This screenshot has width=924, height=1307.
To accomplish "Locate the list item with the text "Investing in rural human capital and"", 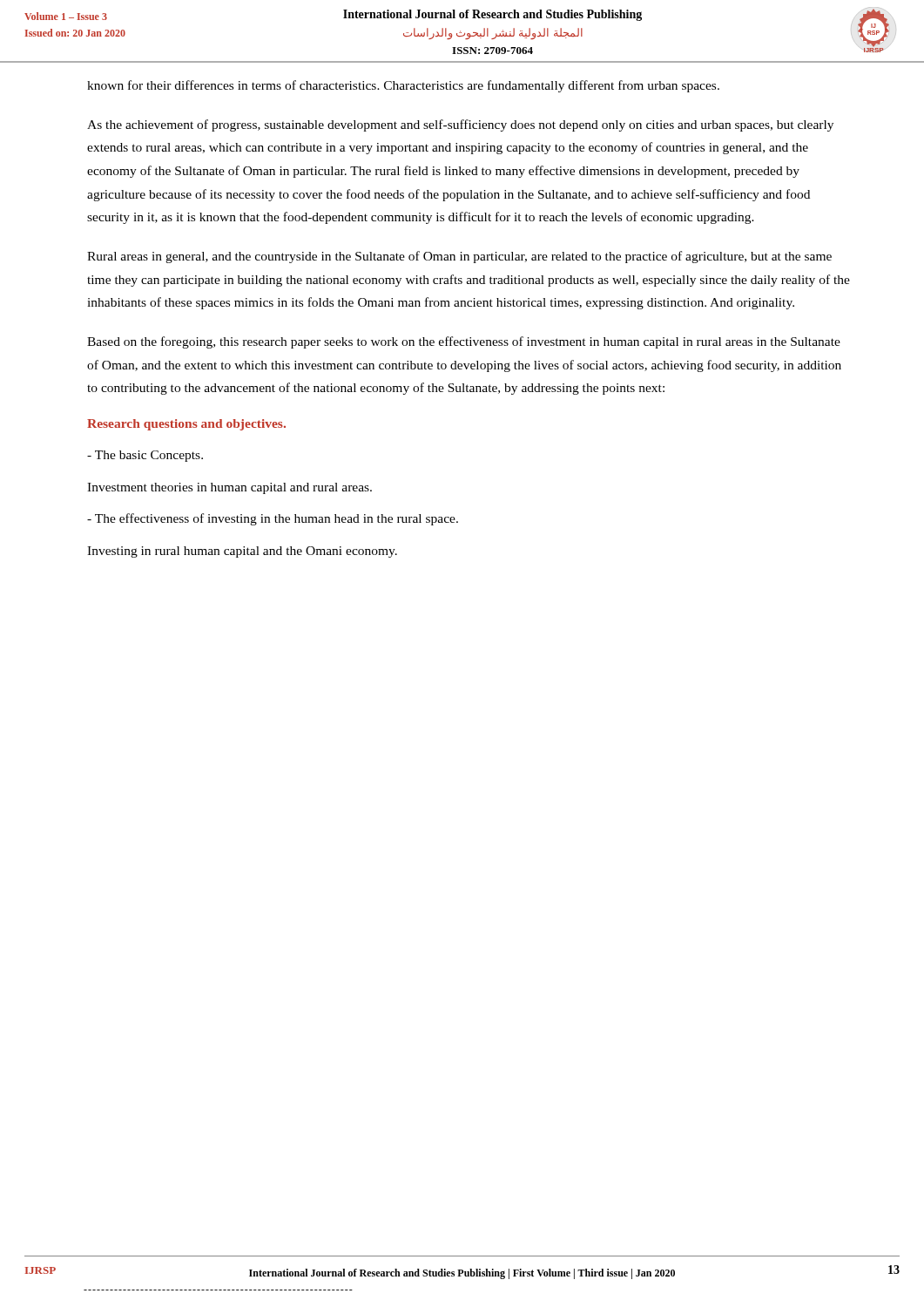I will pyautogui.click(x=242, y=550).
